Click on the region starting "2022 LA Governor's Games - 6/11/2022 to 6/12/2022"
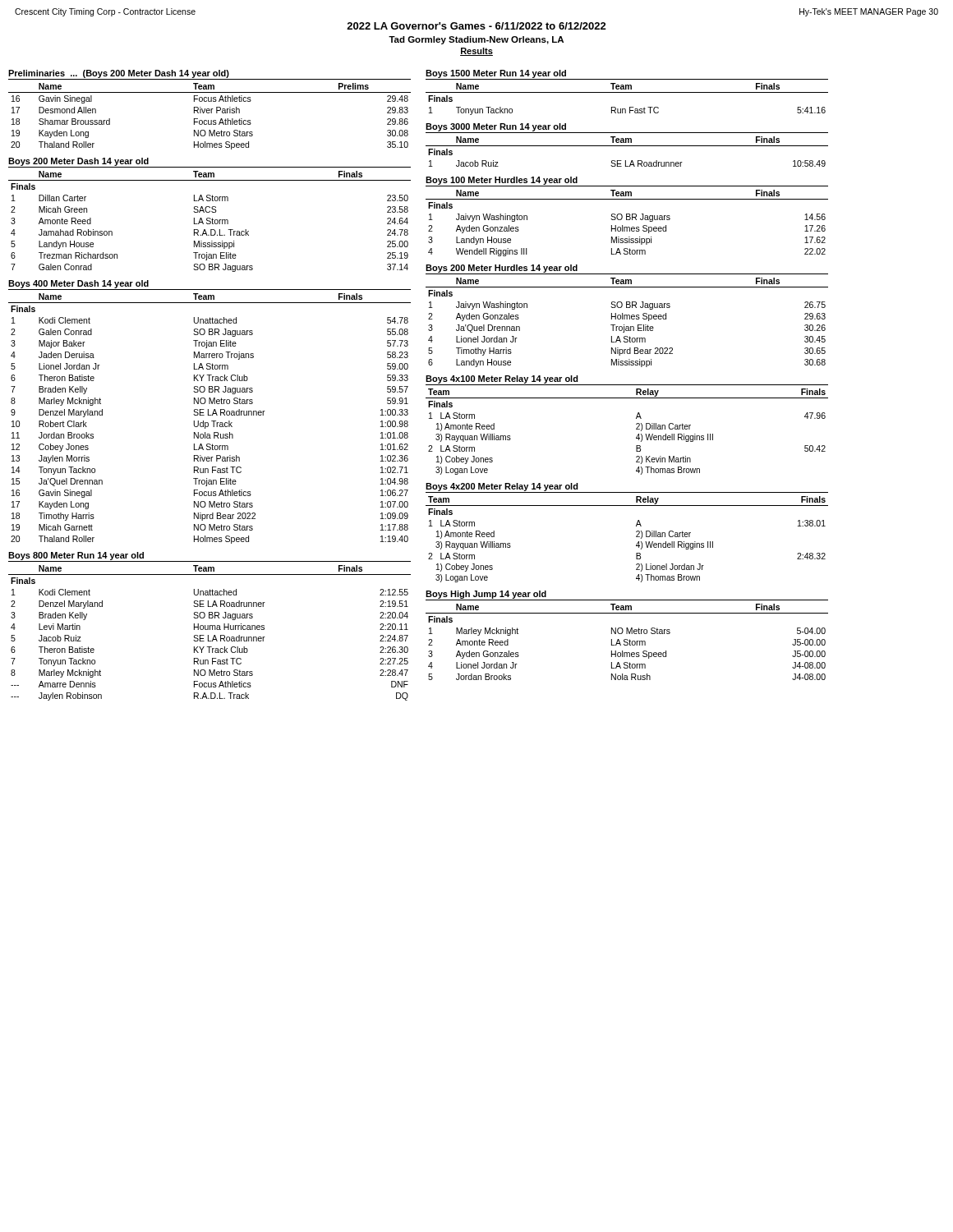Image resolution: width=953 pixels, height=1232 pixels. tap(476, 26)
